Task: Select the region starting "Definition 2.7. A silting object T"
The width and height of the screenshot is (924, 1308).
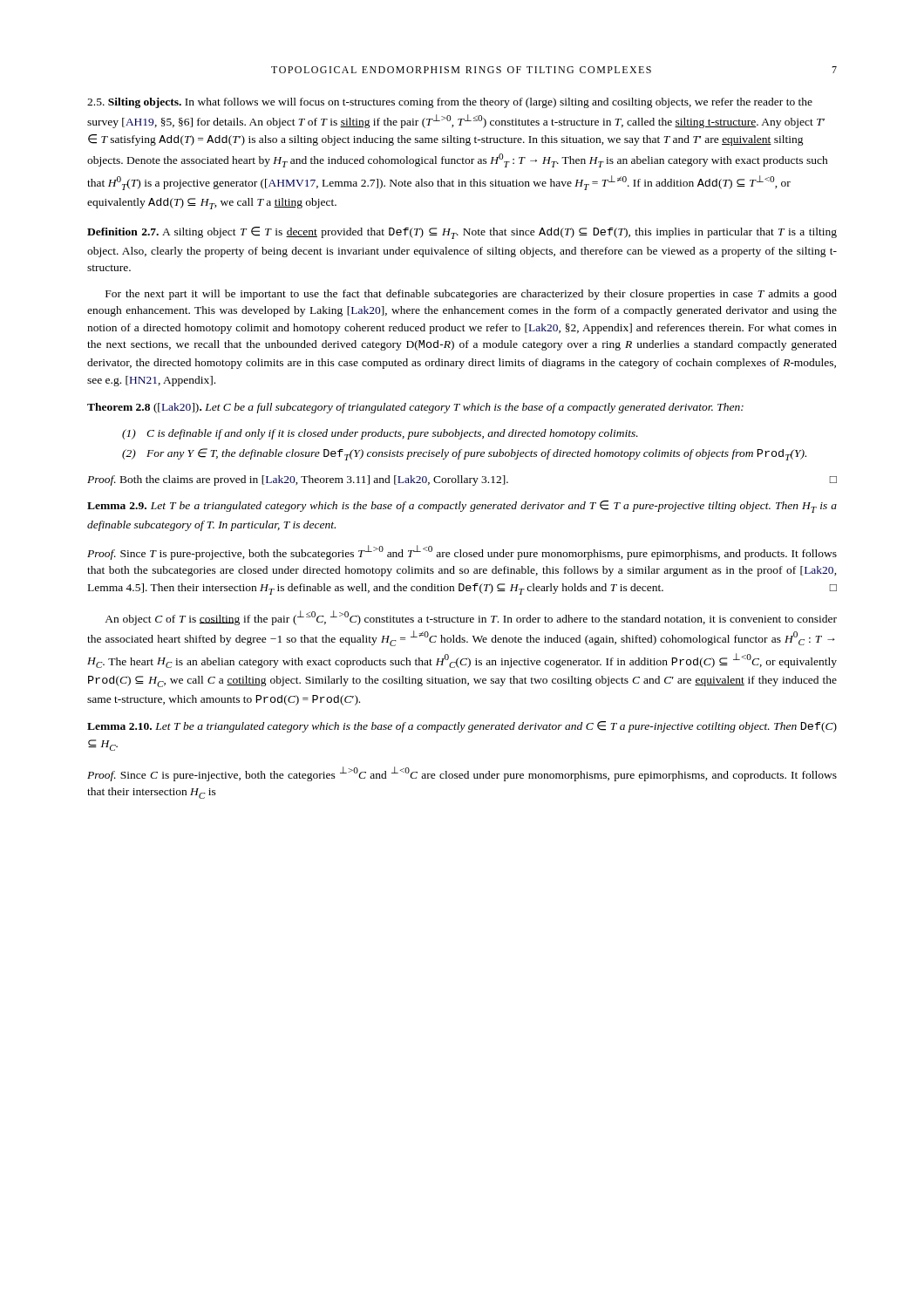Action: (462, 249)
